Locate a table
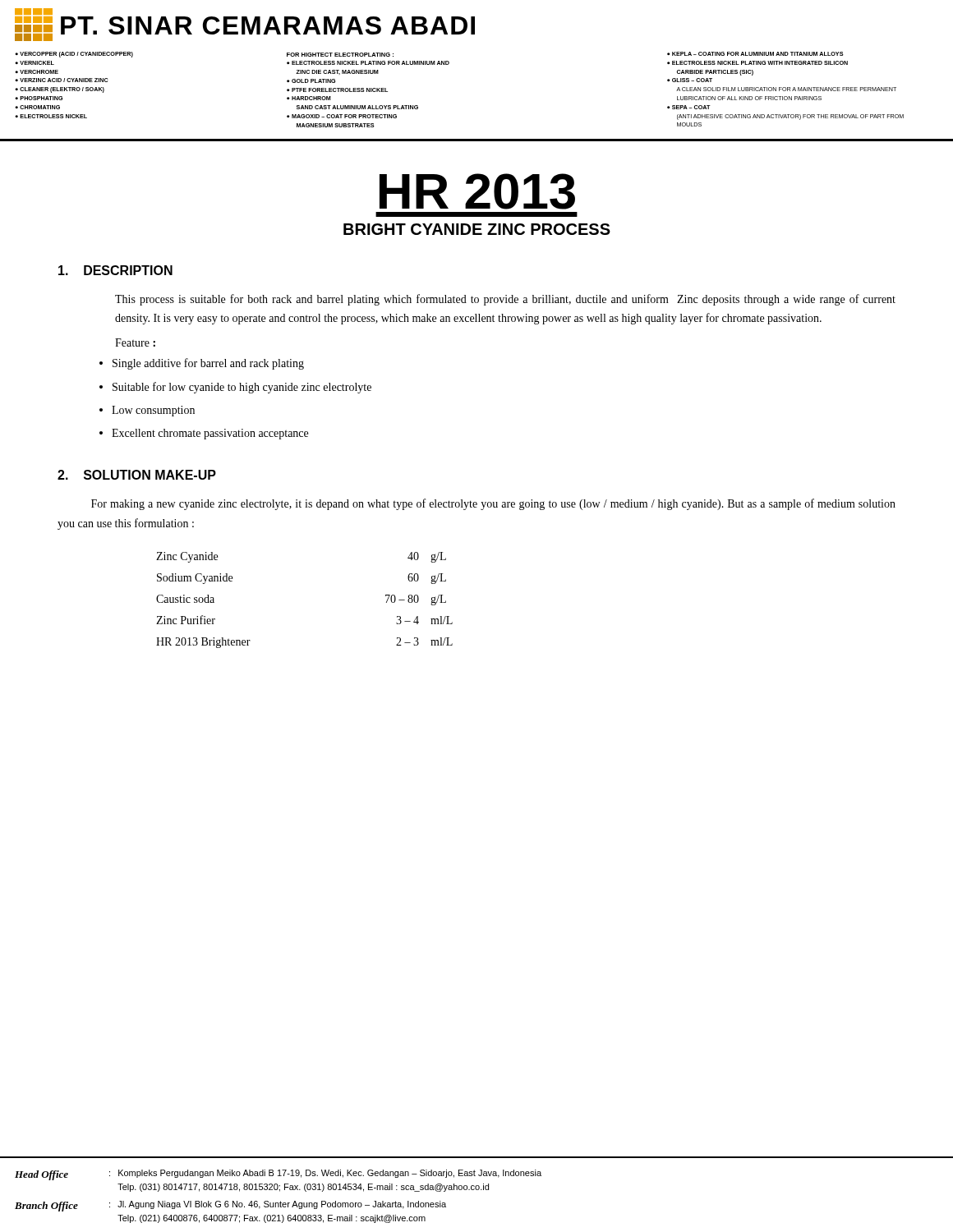This screenshot has width=953, height=1232. (526, 600)
